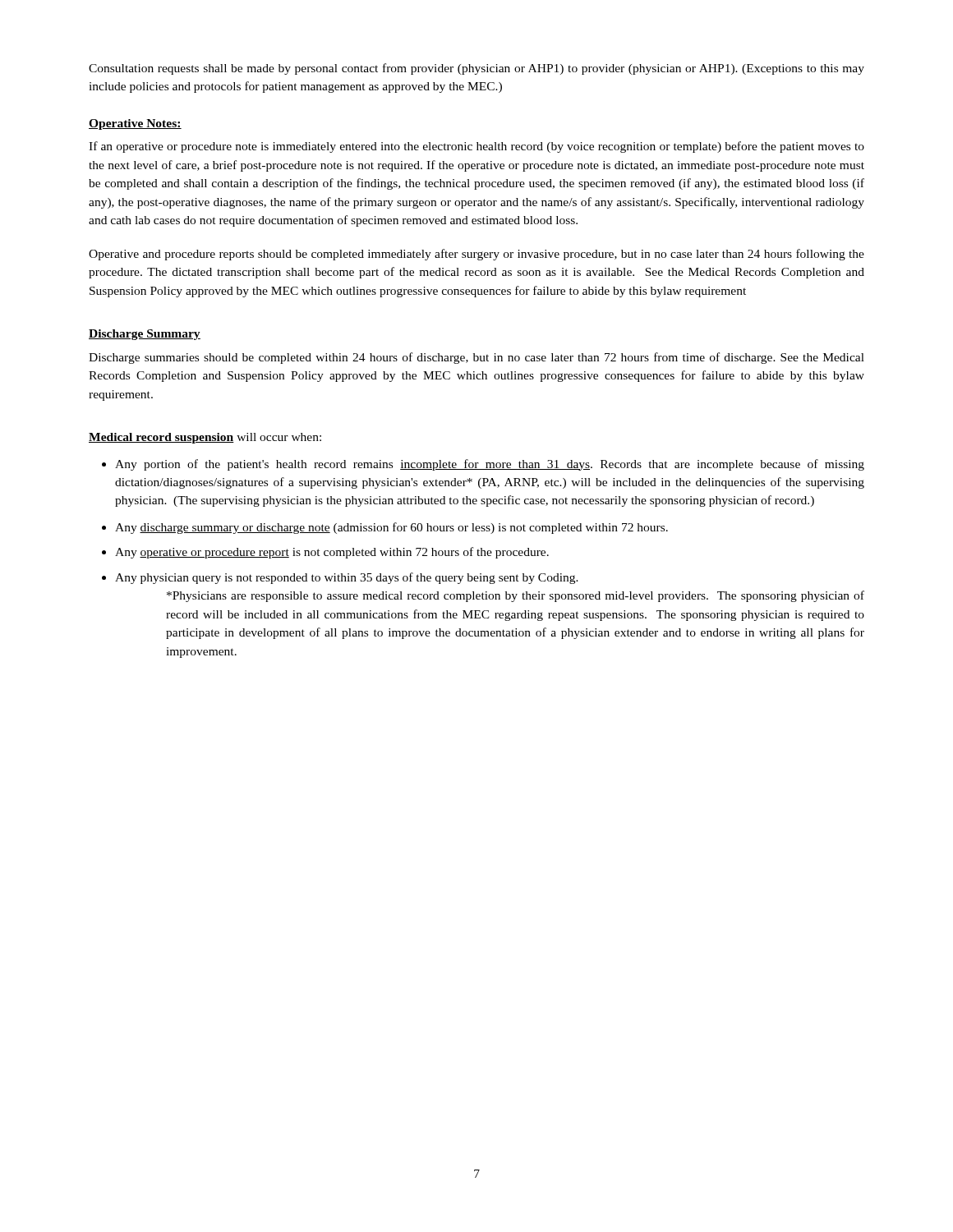Navigate to the element starting "Discharge summaries should be completed within 24 hours"

pos(476,375)
